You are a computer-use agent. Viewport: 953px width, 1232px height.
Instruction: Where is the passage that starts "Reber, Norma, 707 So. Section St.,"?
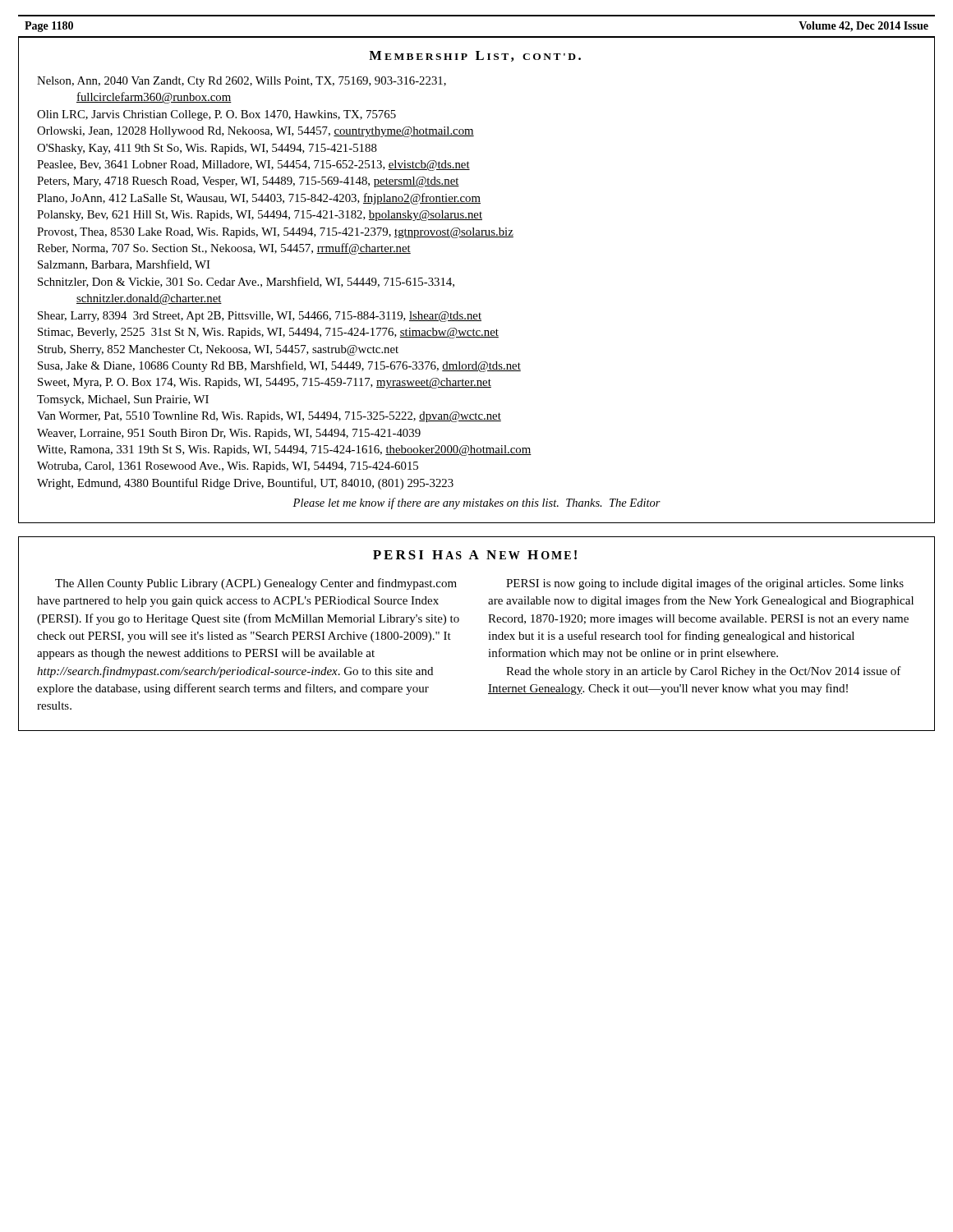coord(224,248)
